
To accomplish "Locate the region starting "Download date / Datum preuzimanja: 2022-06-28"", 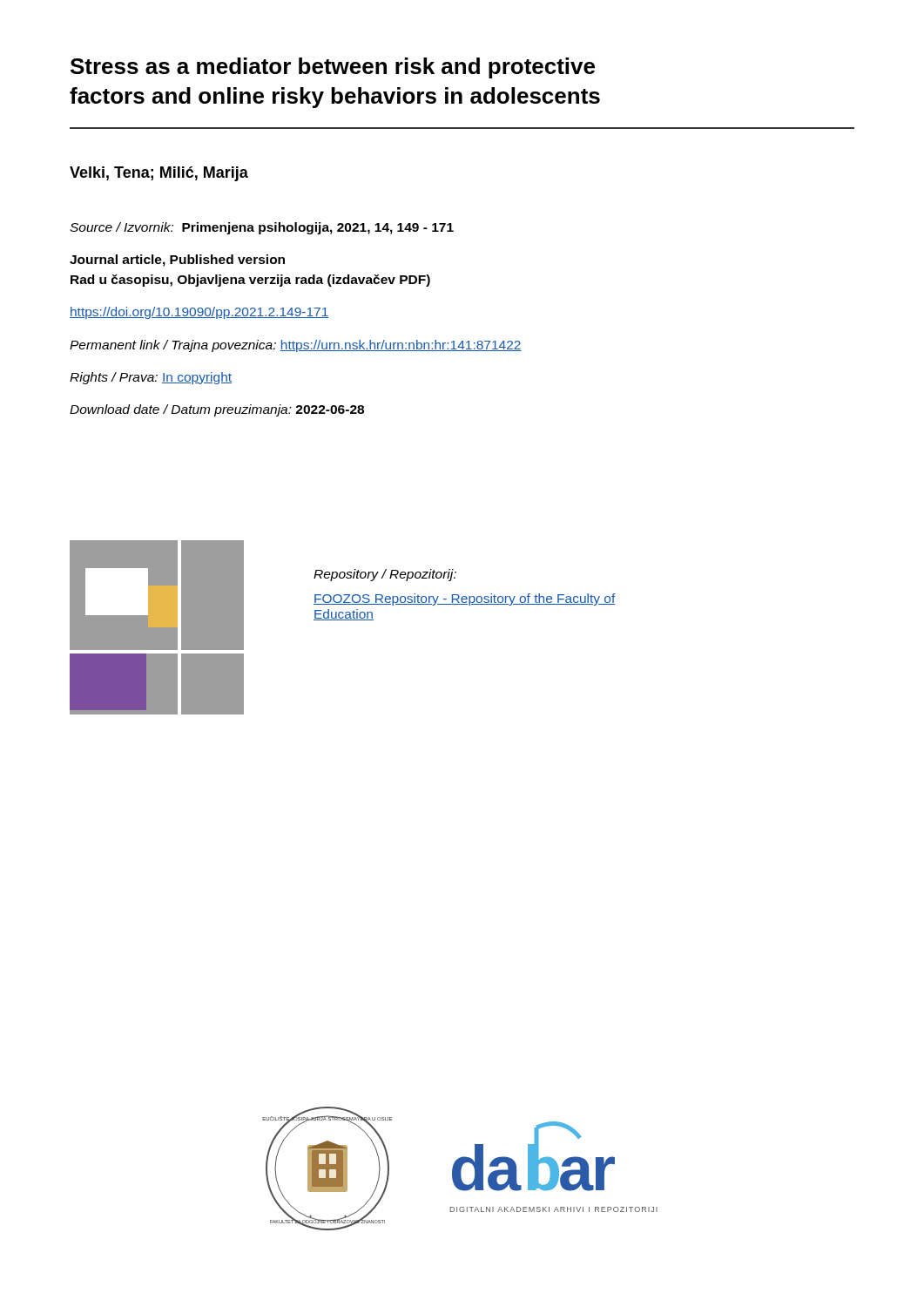I will point(217,409).
